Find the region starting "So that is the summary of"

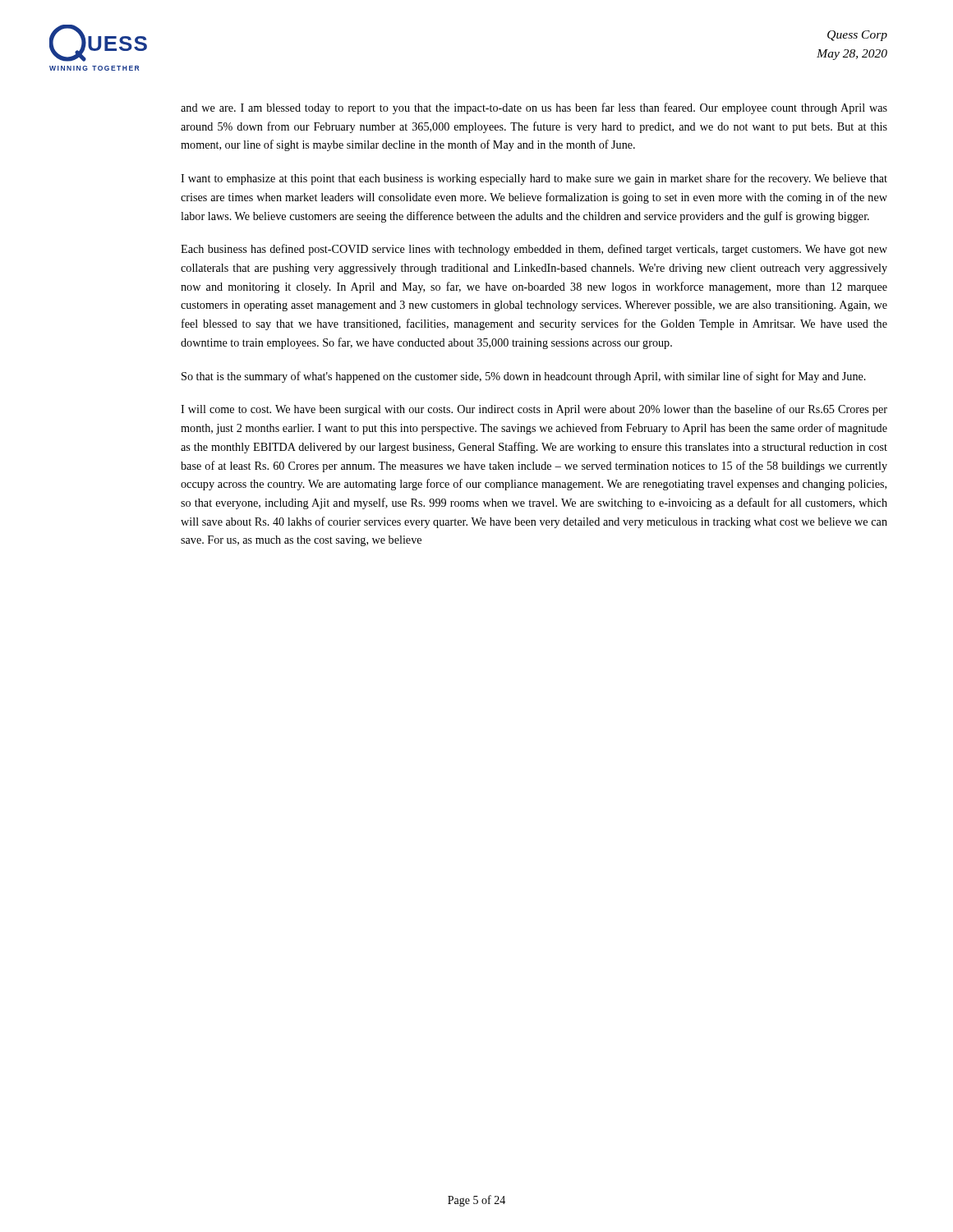point(523,376)
